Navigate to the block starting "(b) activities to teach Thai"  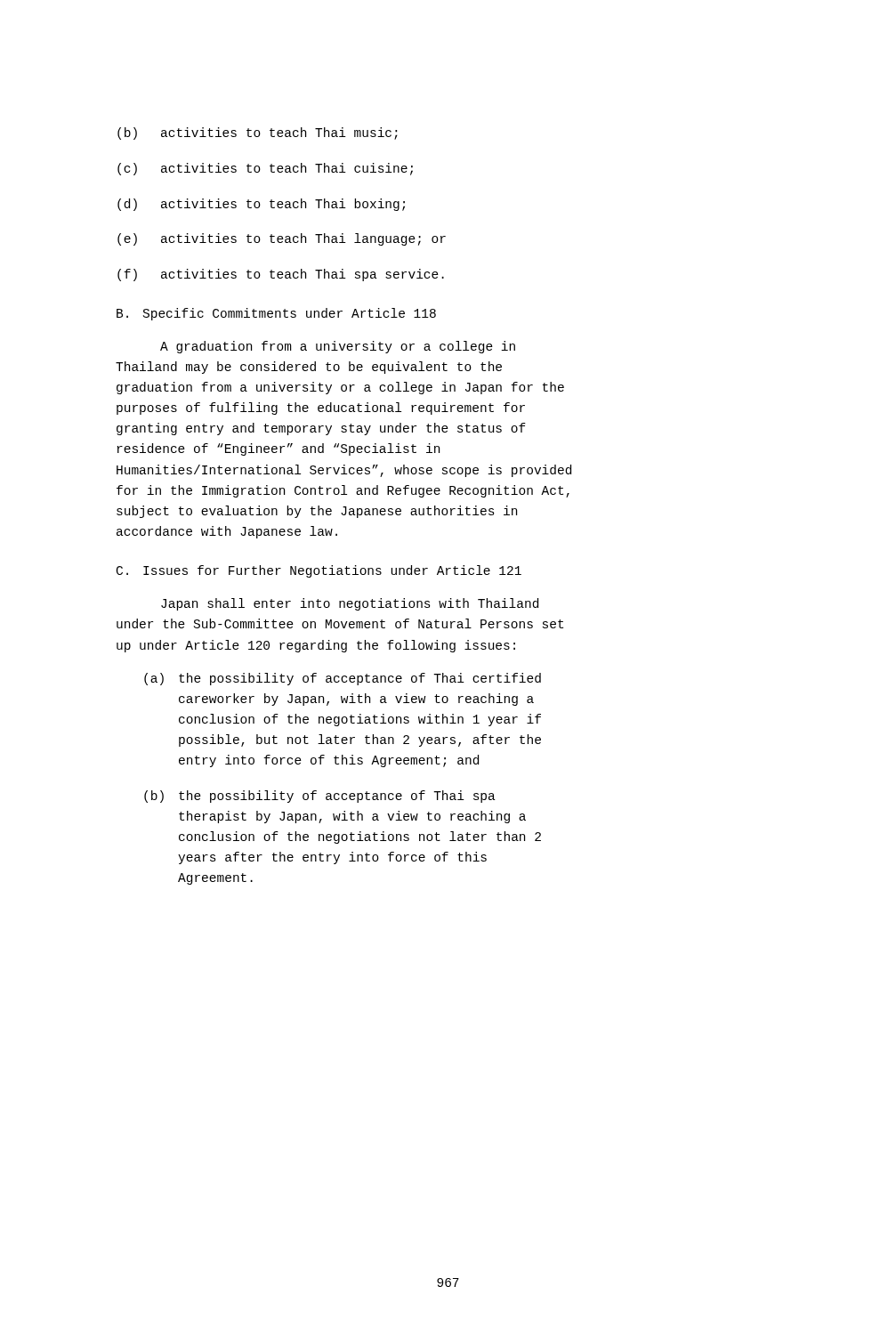[258, 134]
